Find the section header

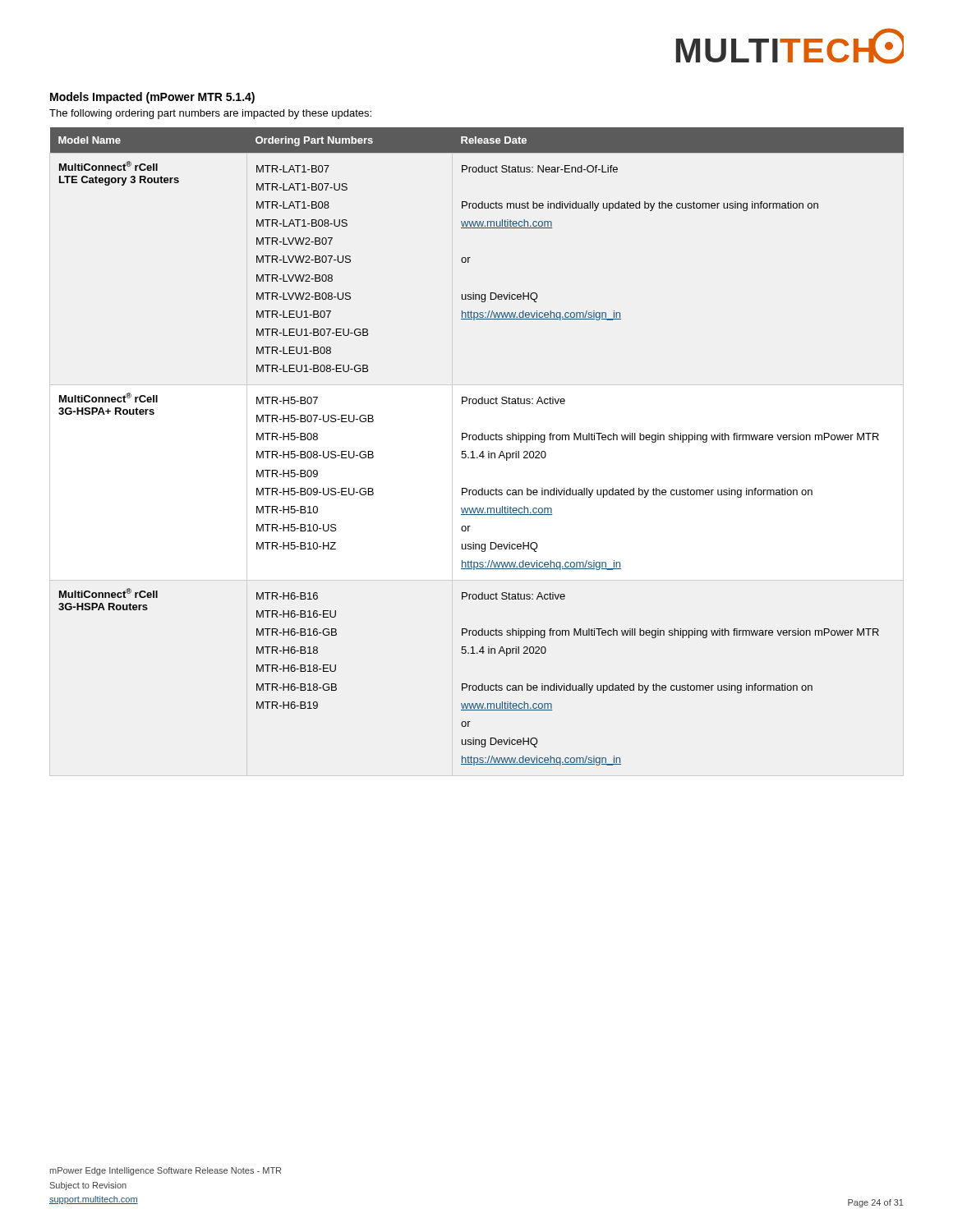(152, 97)
